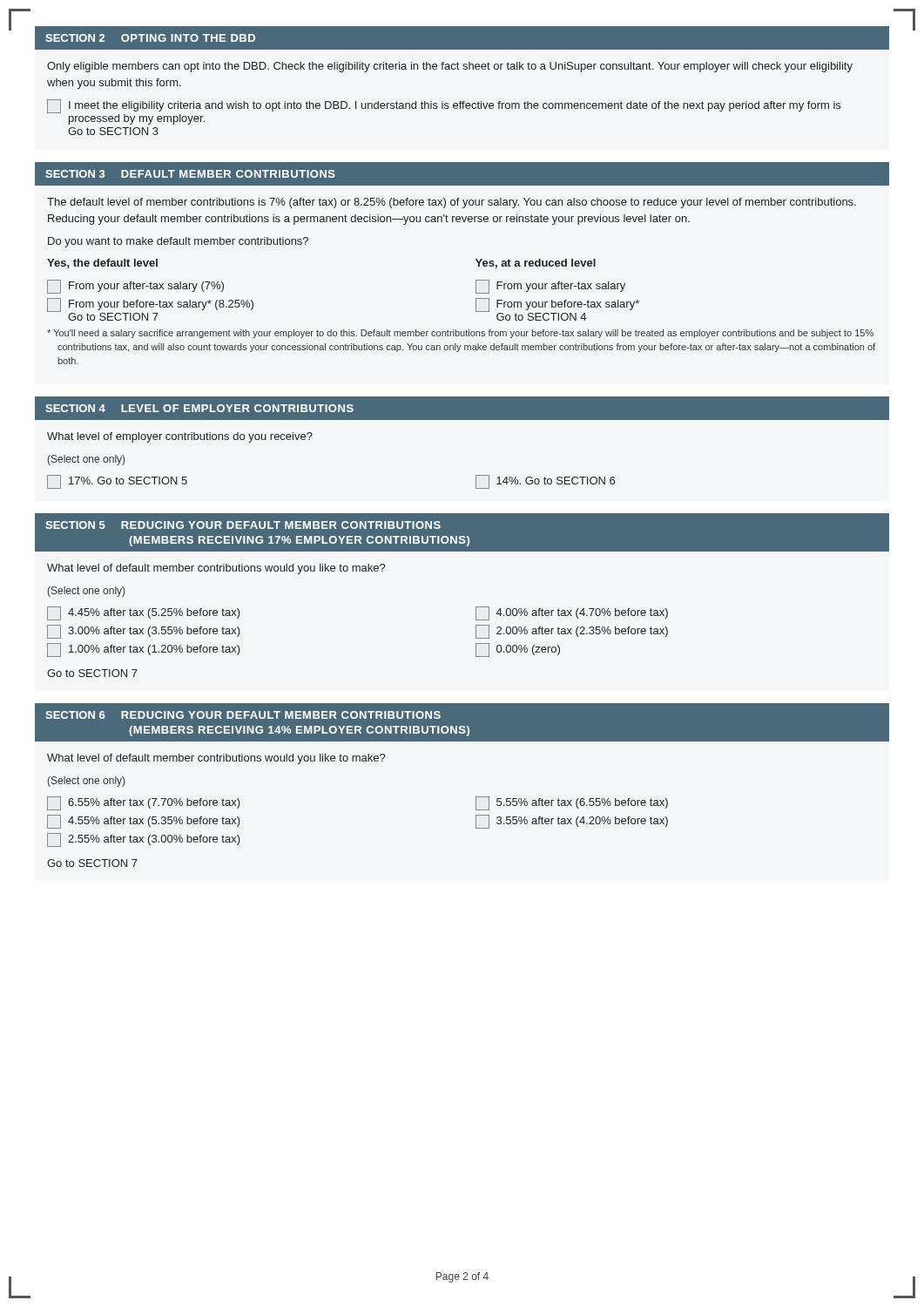Navigate to the passage starting "I meet the eligibility criteria and wish"
This screenshot has width=924, height=1307.
[462, 118]
